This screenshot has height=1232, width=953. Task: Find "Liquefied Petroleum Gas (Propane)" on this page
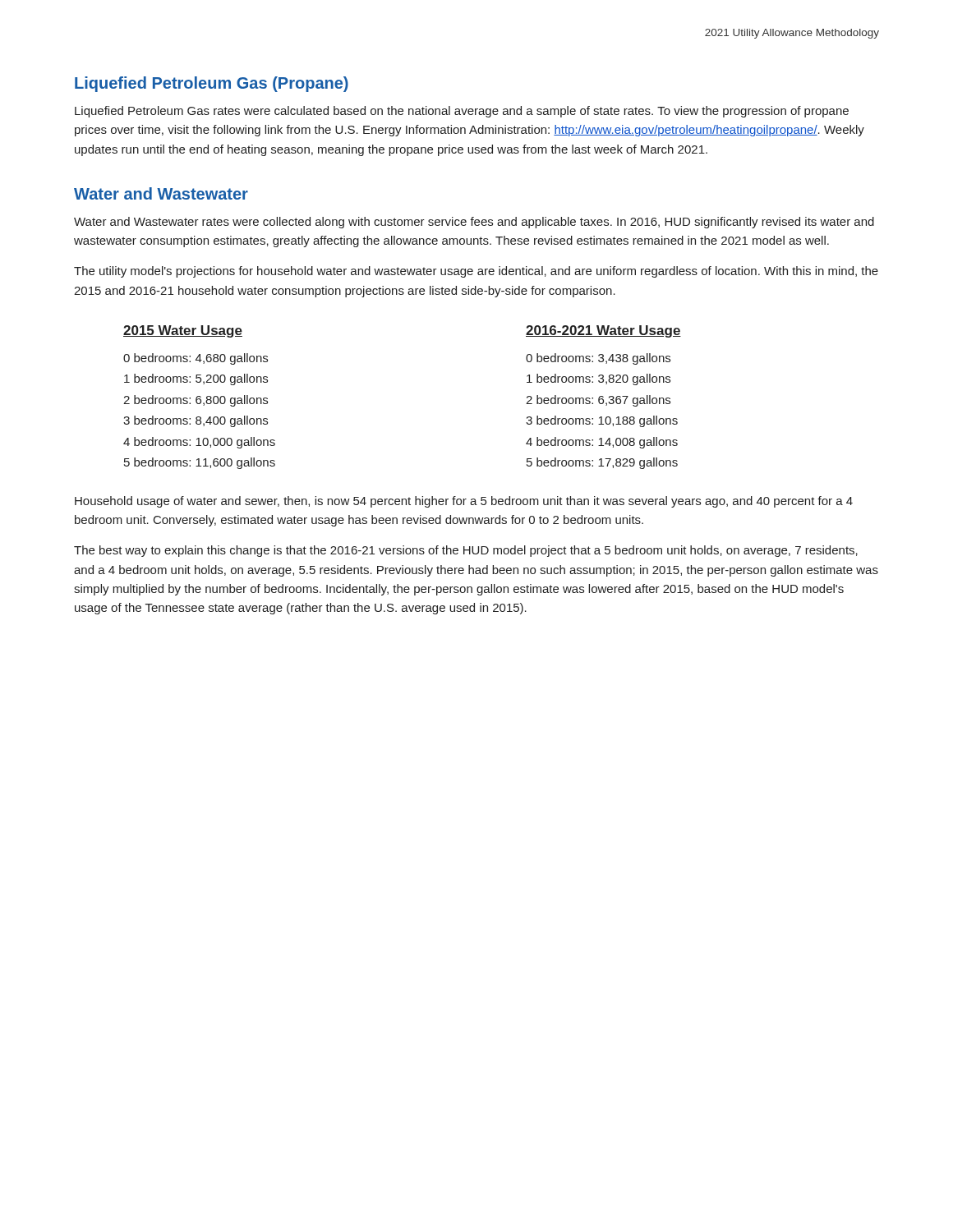[x=211, y=83]
